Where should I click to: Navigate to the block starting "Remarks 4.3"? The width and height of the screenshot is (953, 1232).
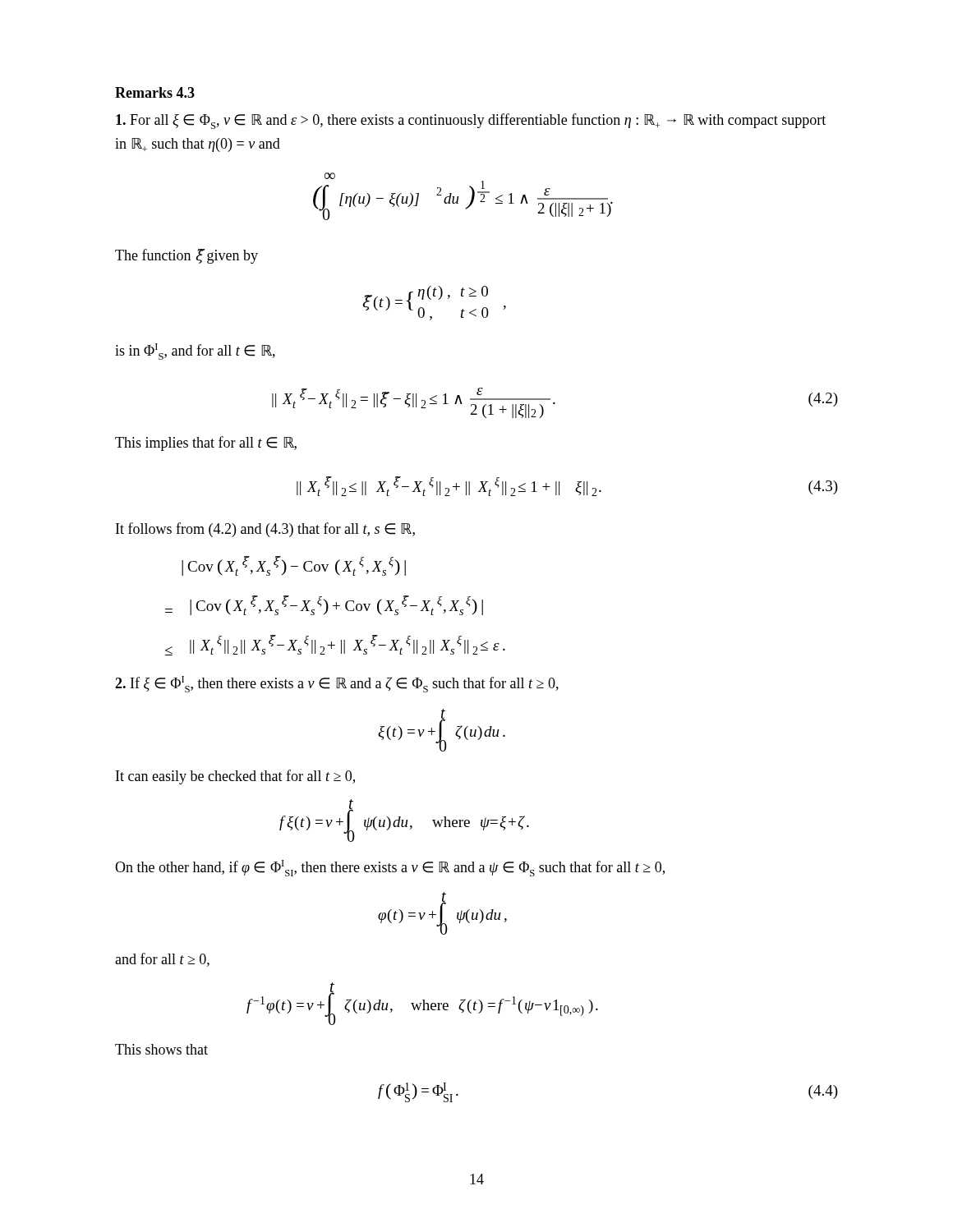click(155, 93)
